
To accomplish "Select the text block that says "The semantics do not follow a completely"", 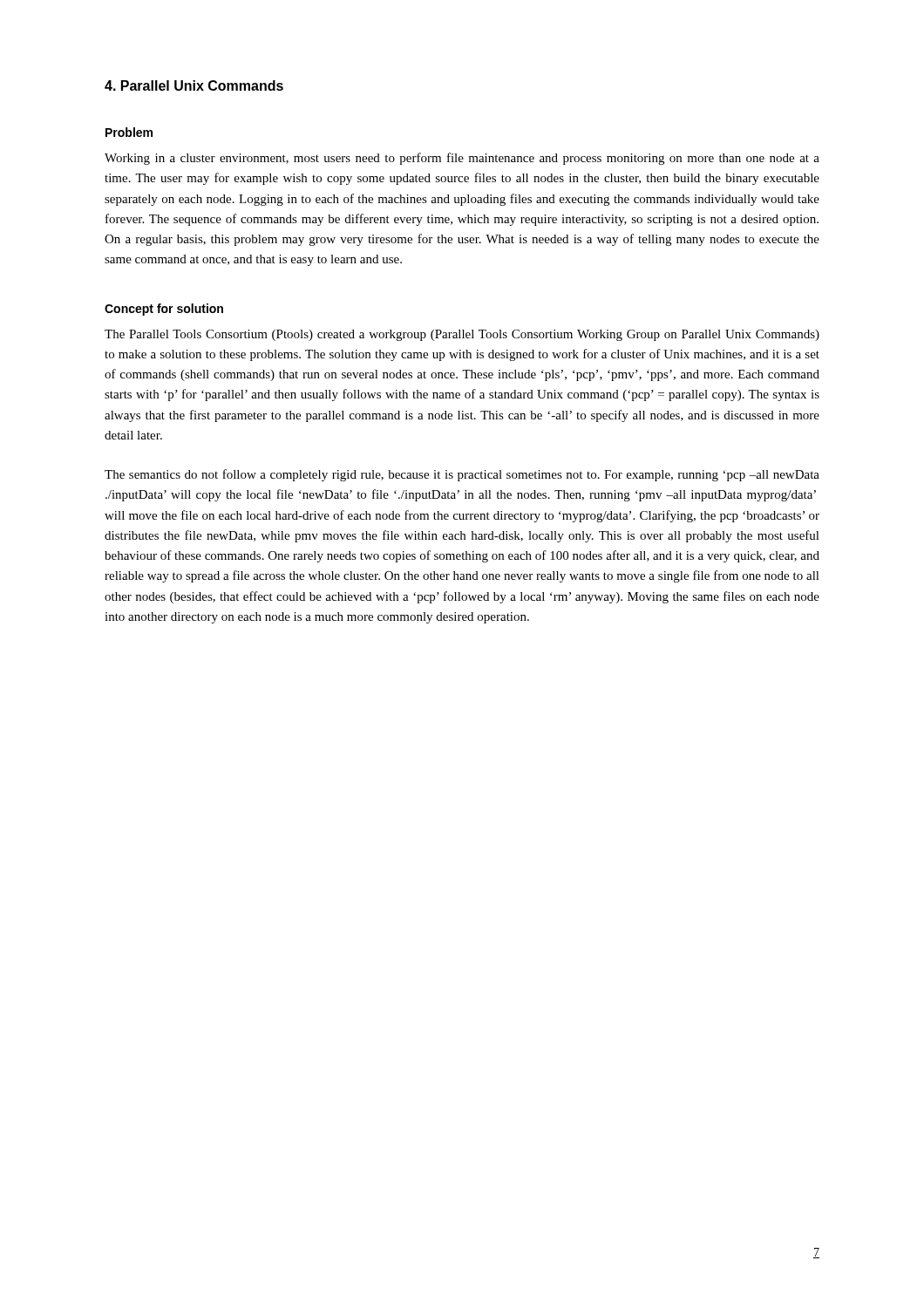I will click(x=462, y=545).
